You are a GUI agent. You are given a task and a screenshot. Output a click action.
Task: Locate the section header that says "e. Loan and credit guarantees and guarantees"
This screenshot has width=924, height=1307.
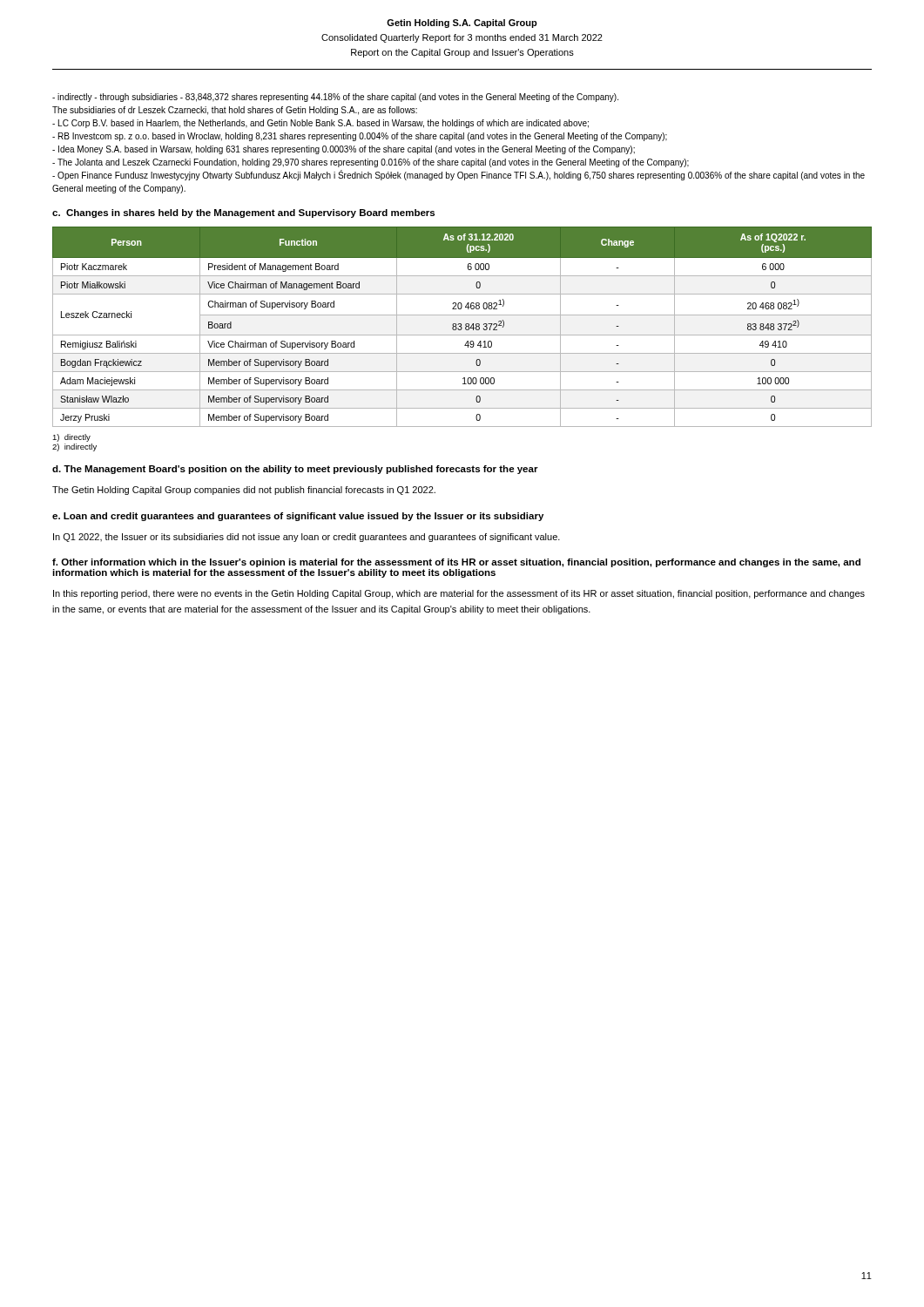pyautogui.click(x=298, y=516)
